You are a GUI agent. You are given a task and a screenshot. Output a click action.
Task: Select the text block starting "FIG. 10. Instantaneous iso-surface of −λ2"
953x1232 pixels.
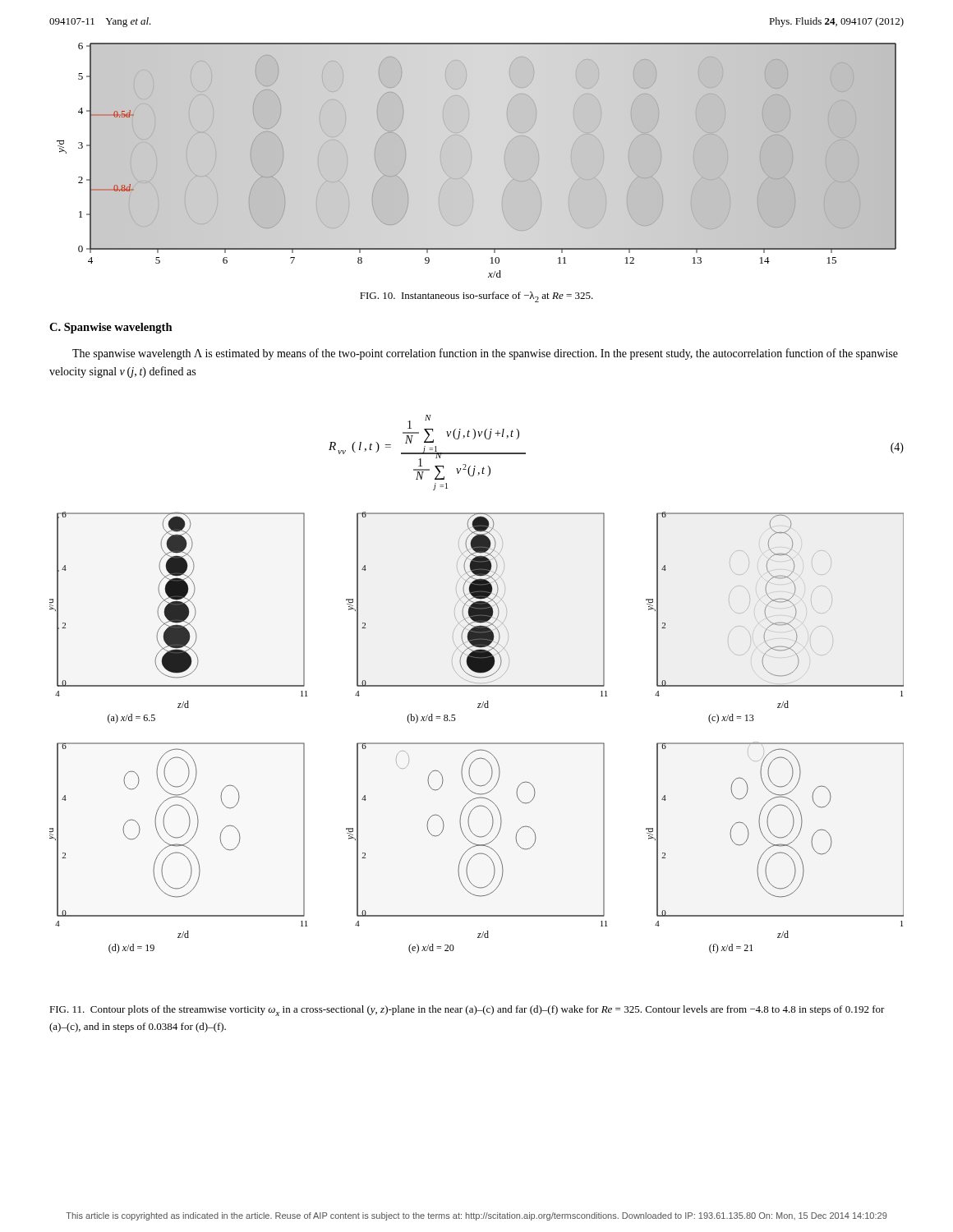476,296
